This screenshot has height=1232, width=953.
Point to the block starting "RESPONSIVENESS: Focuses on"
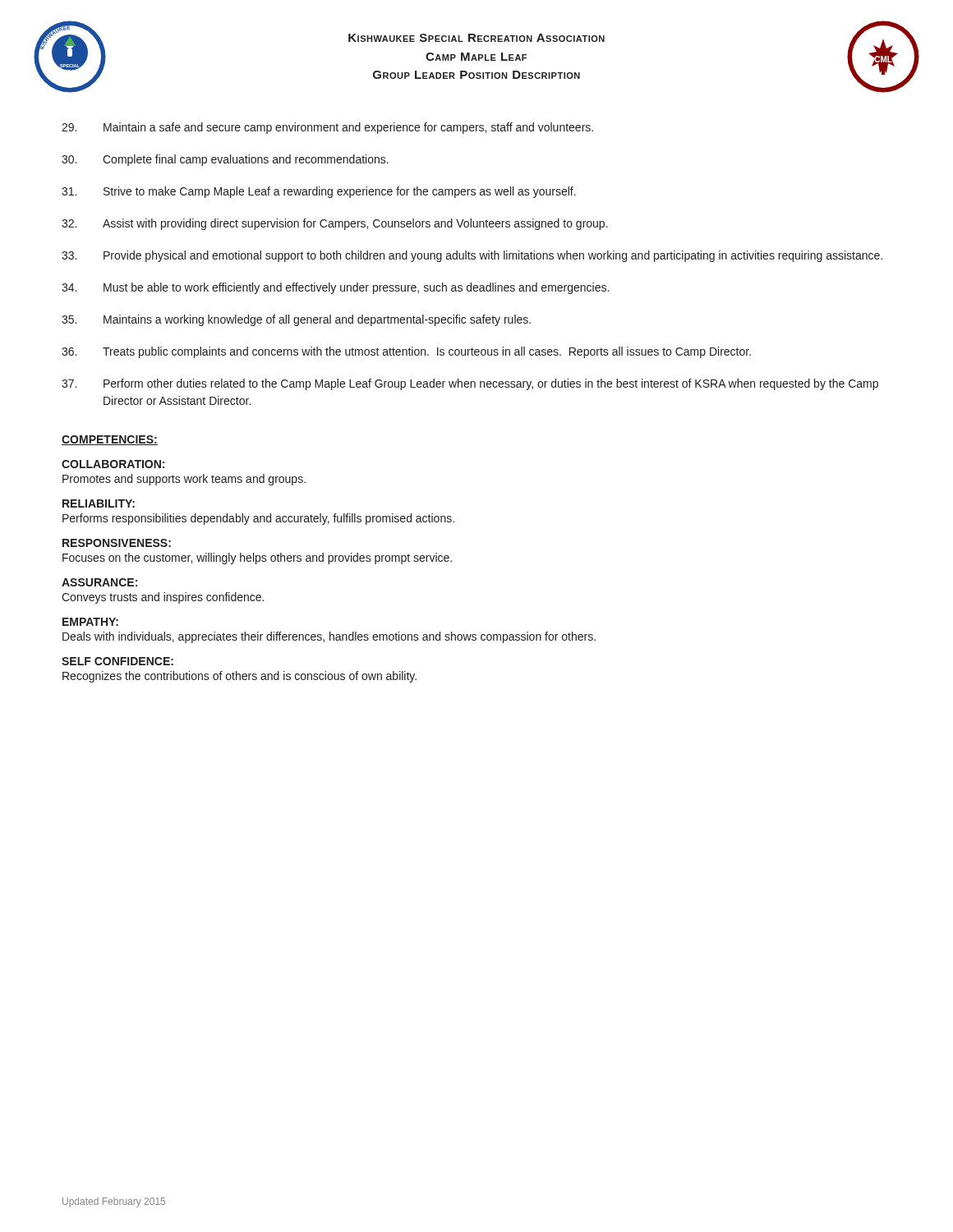(x=117, y=543)
